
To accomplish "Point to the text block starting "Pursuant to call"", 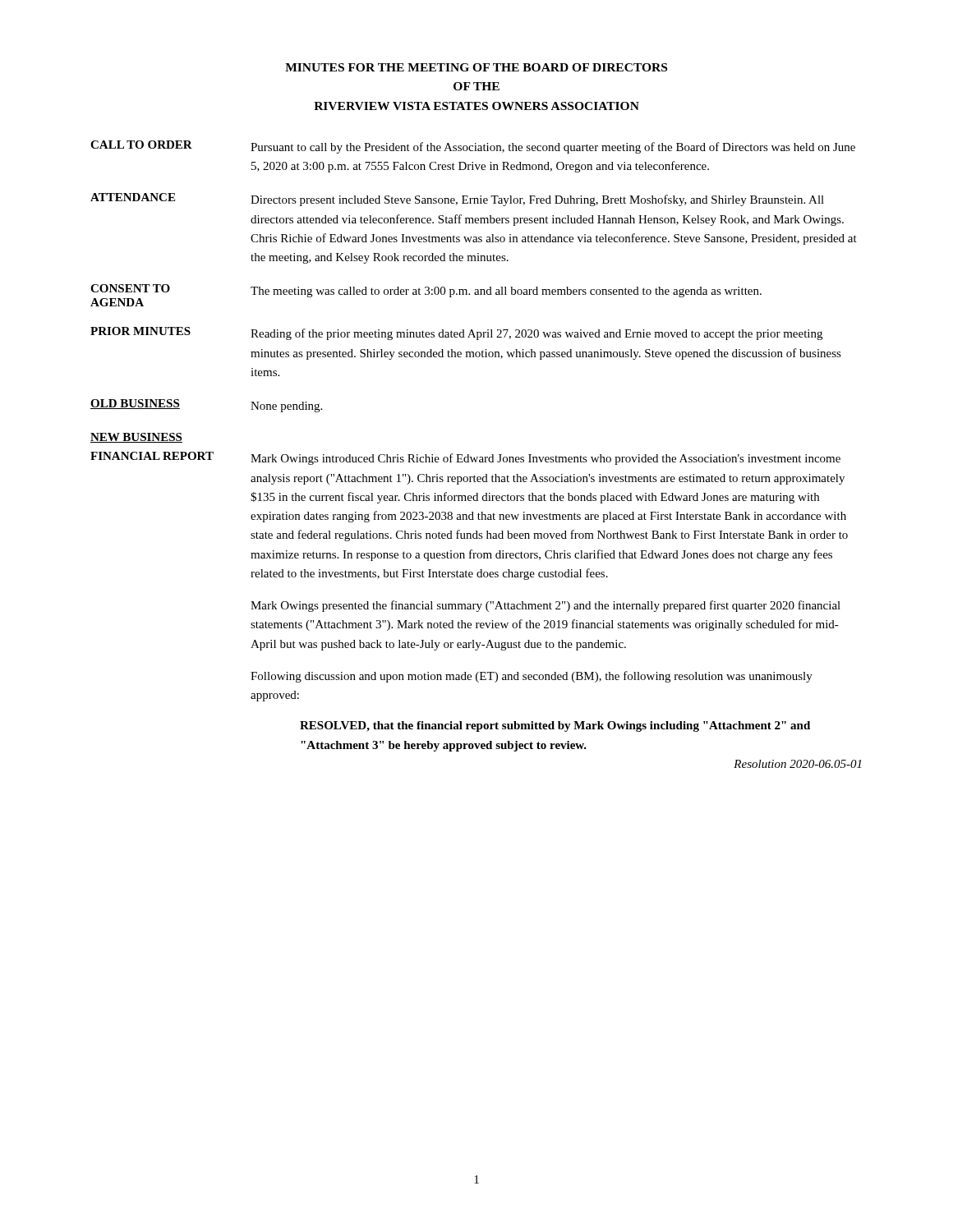I will pos(553,156).
